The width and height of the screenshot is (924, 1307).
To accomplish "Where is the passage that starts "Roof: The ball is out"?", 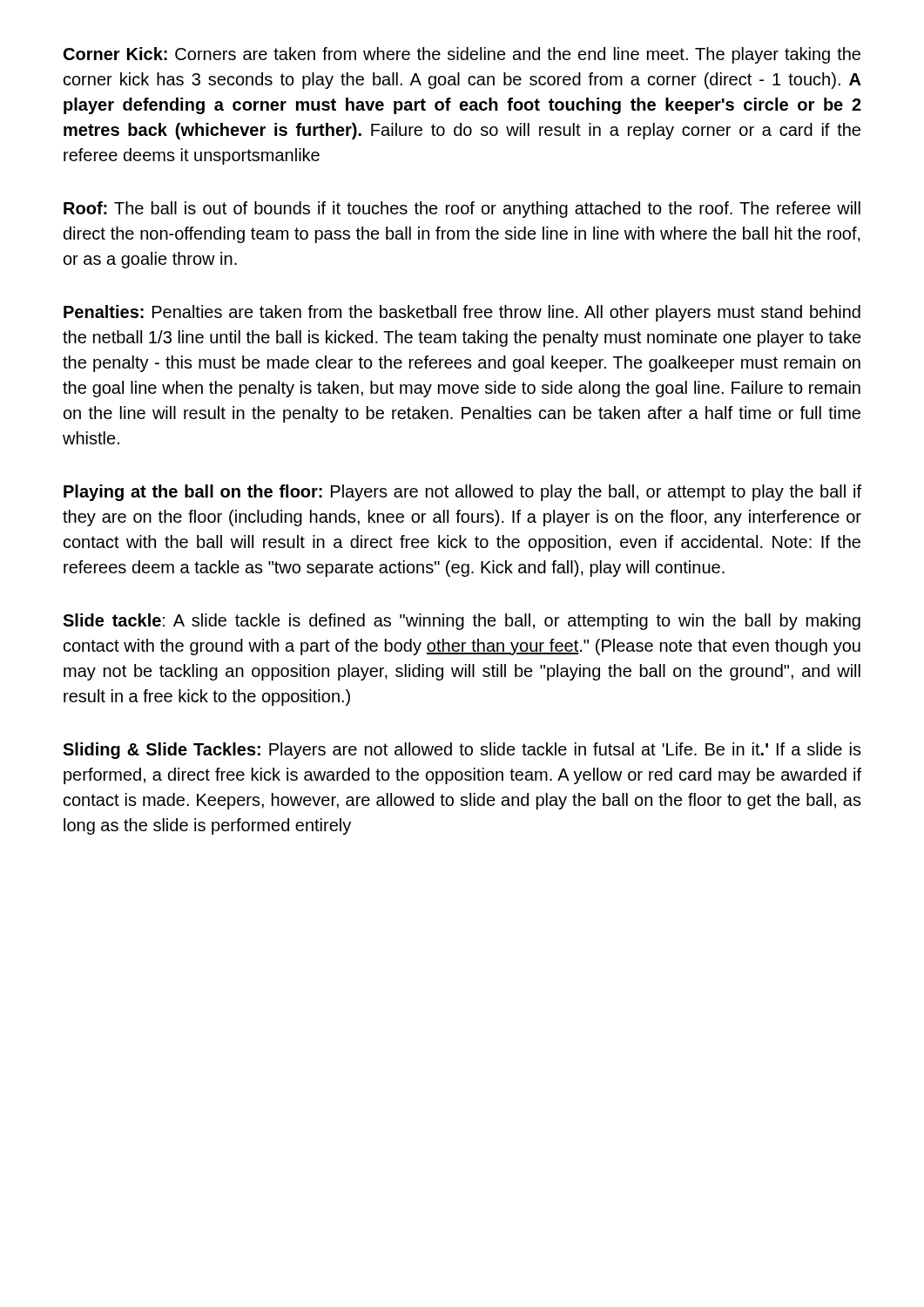I will point(462,233).
